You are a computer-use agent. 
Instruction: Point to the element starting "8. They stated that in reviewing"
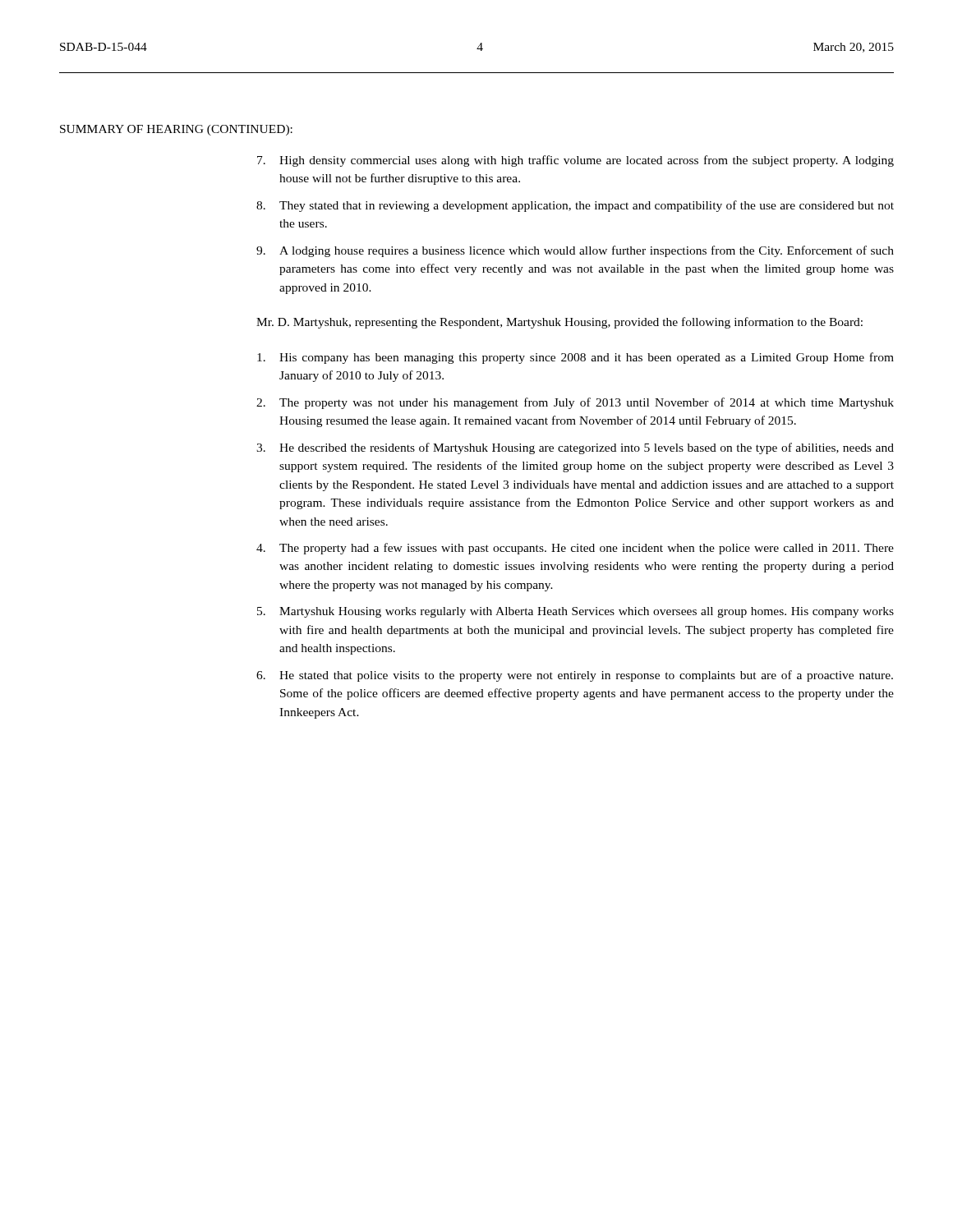pyautogui.click(x=575, y=215)
